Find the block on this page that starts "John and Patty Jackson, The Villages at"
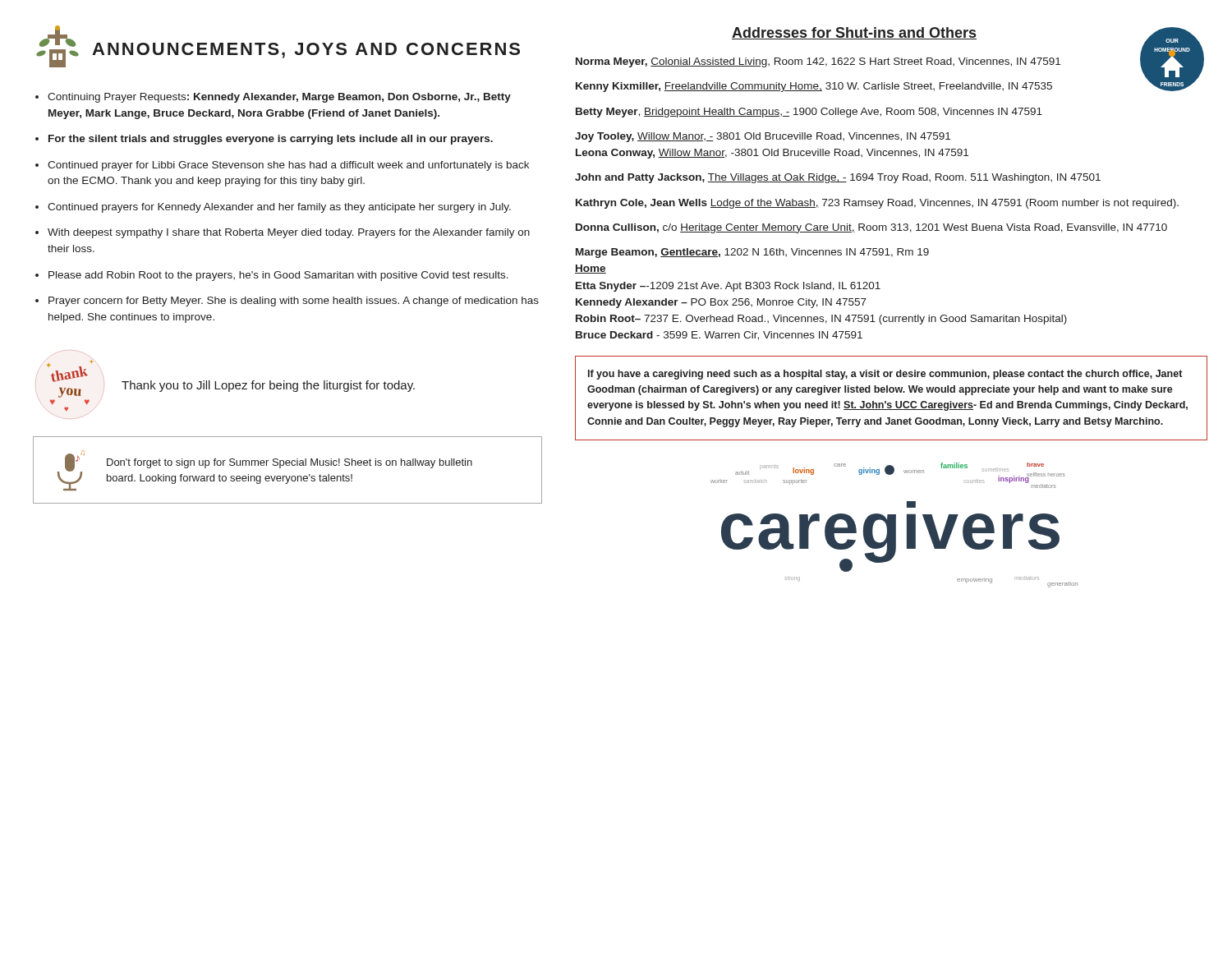This screenshot has width=1232, height=953. point(838,177)
